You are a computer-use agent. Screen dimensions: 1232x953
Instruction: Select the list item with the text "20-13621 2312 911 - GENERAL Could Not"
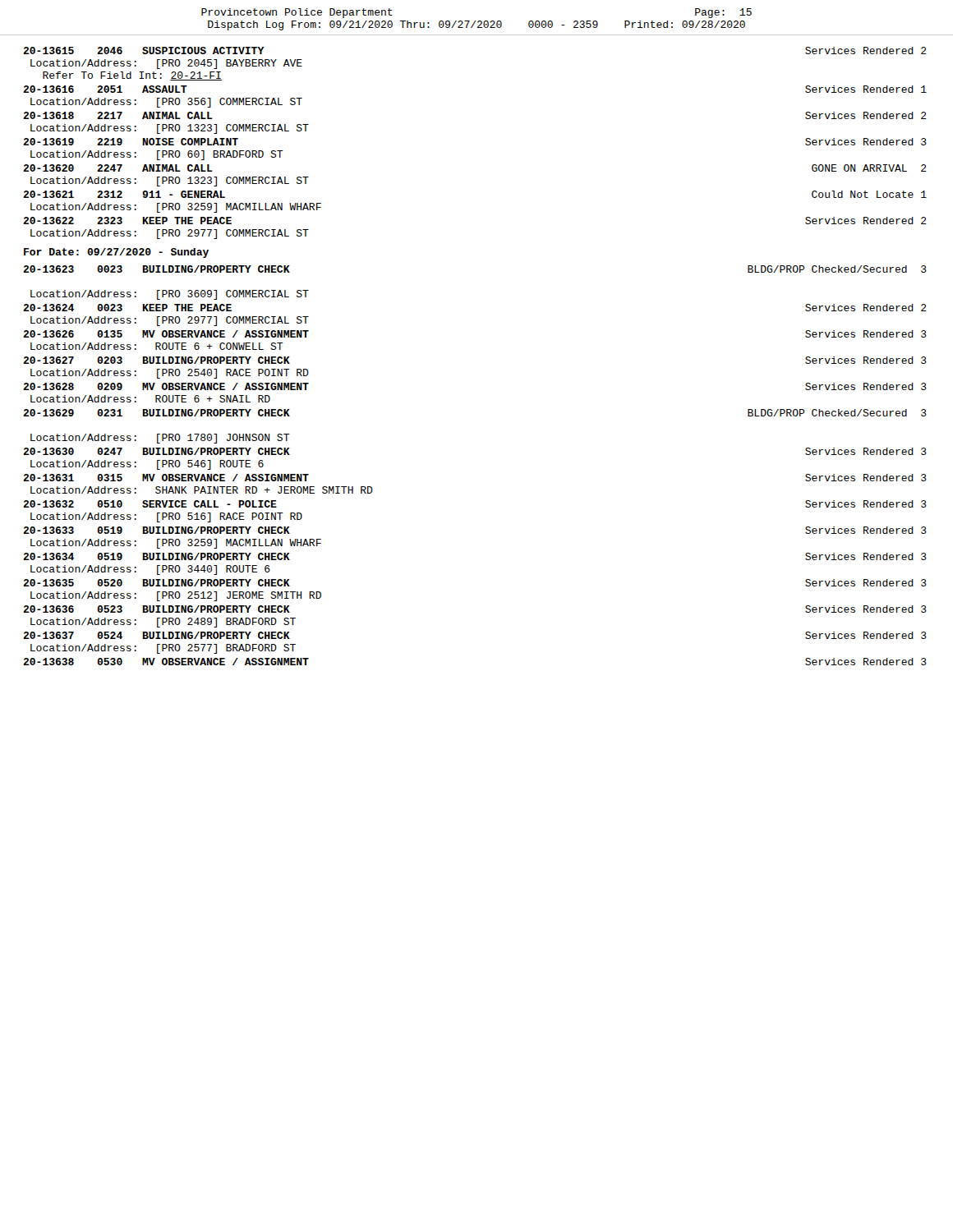click(46, 194)
